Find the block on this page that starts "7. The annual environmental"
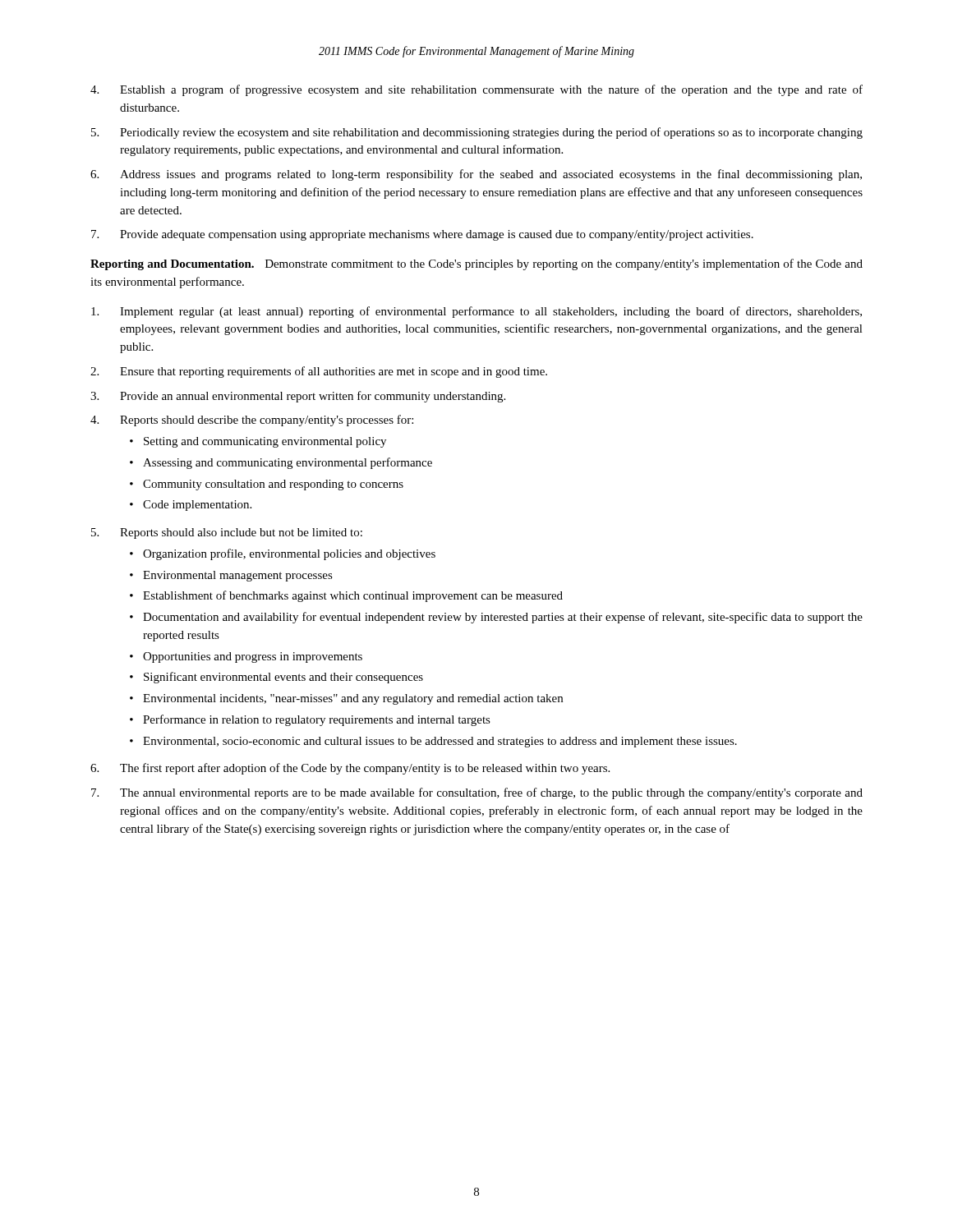Screen dimensions: 1232x953 point(476,811)
